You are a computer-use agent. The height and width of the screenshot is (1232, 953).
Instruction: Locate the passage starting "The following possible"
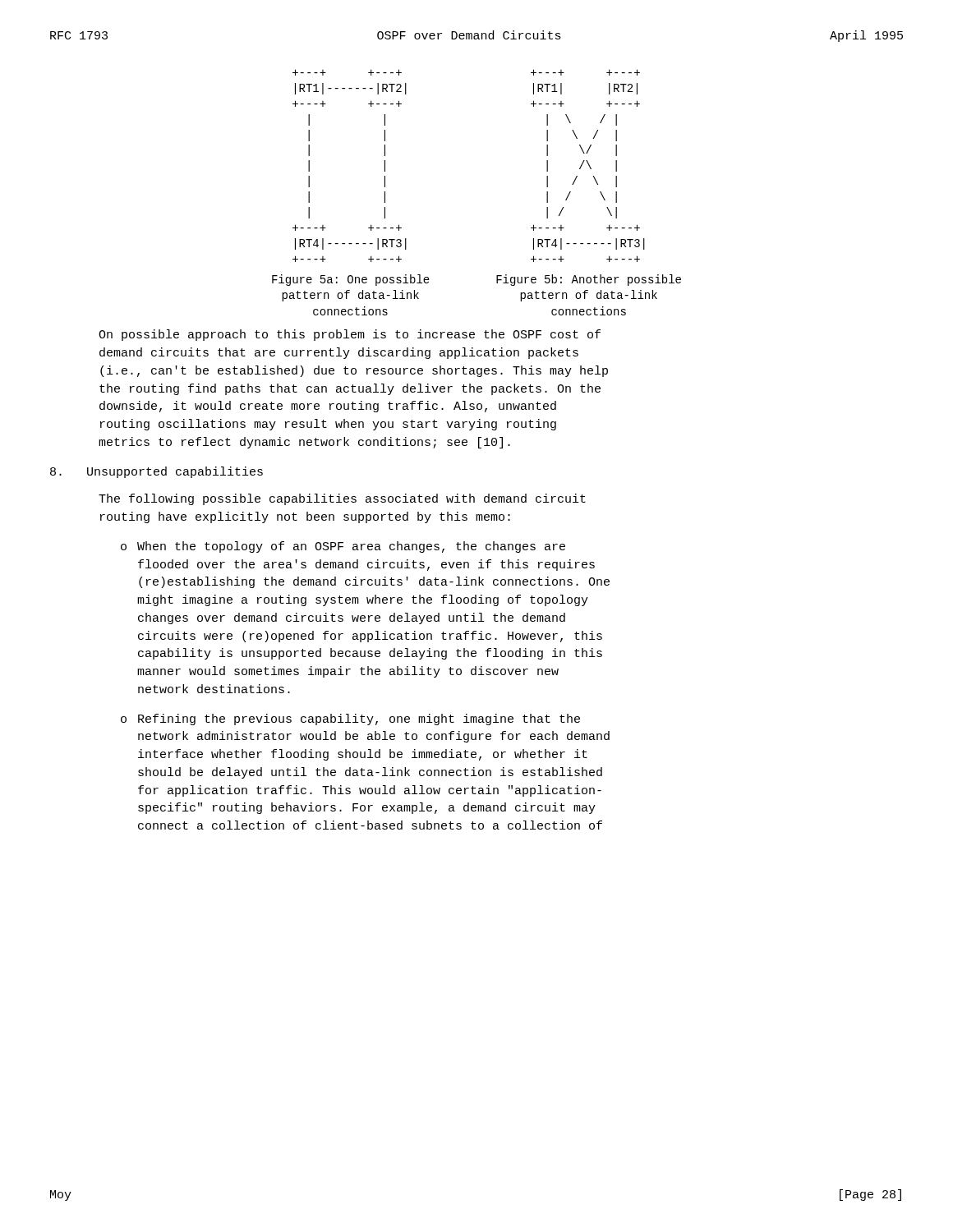(343, 509)
